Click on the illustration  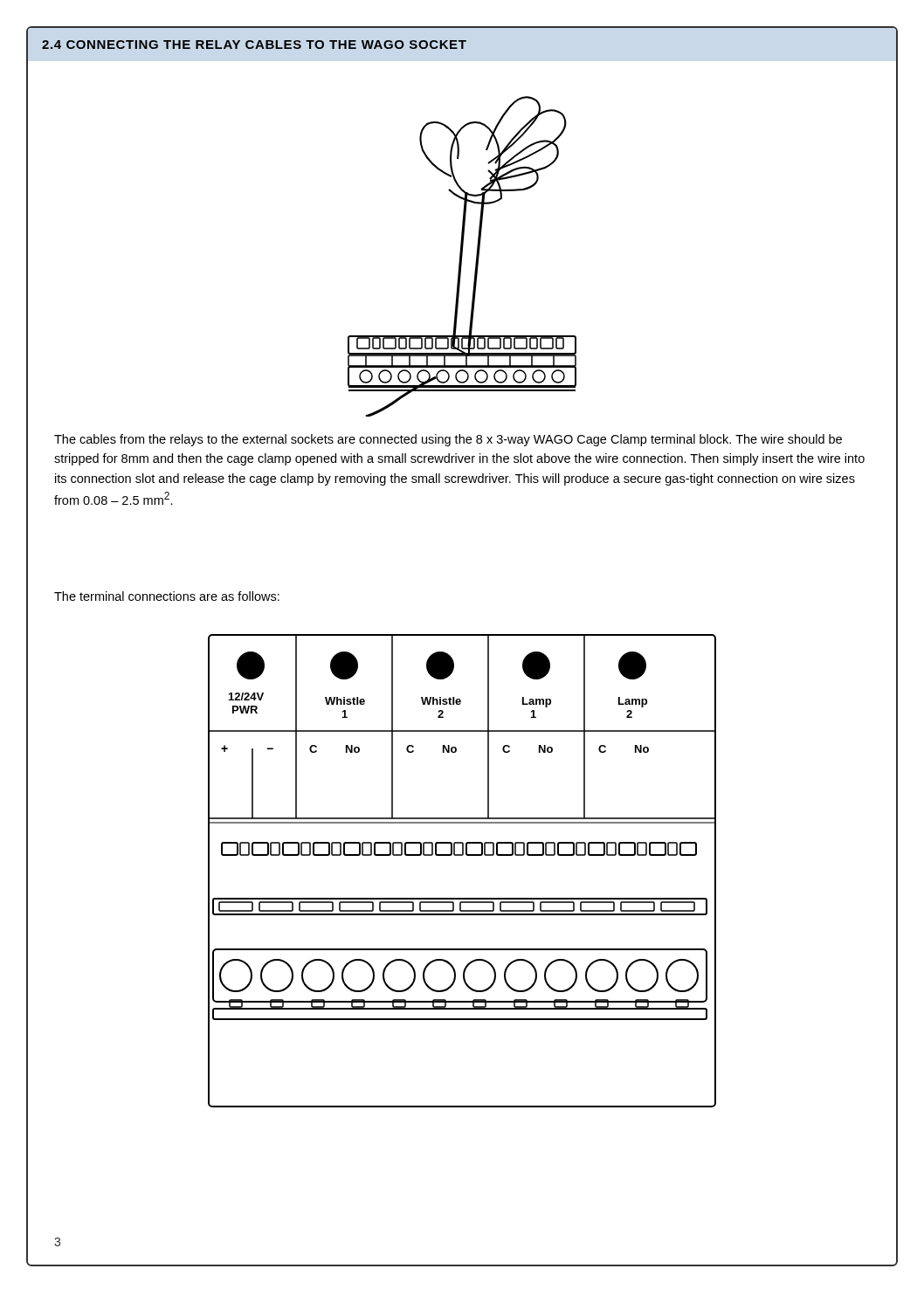click(x=462, y=246)
